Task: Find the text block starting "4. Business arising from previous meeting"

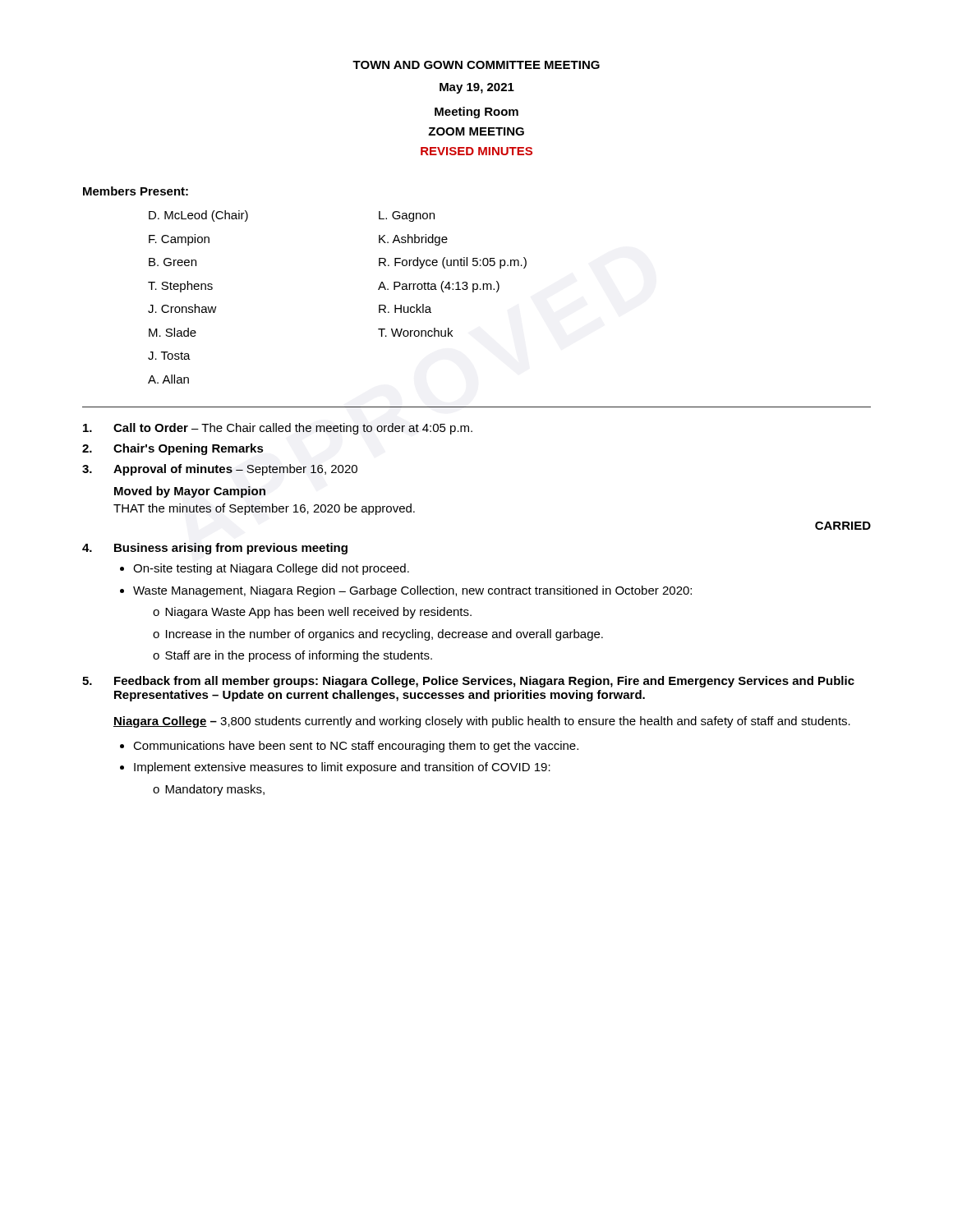Action: point(215,549)
